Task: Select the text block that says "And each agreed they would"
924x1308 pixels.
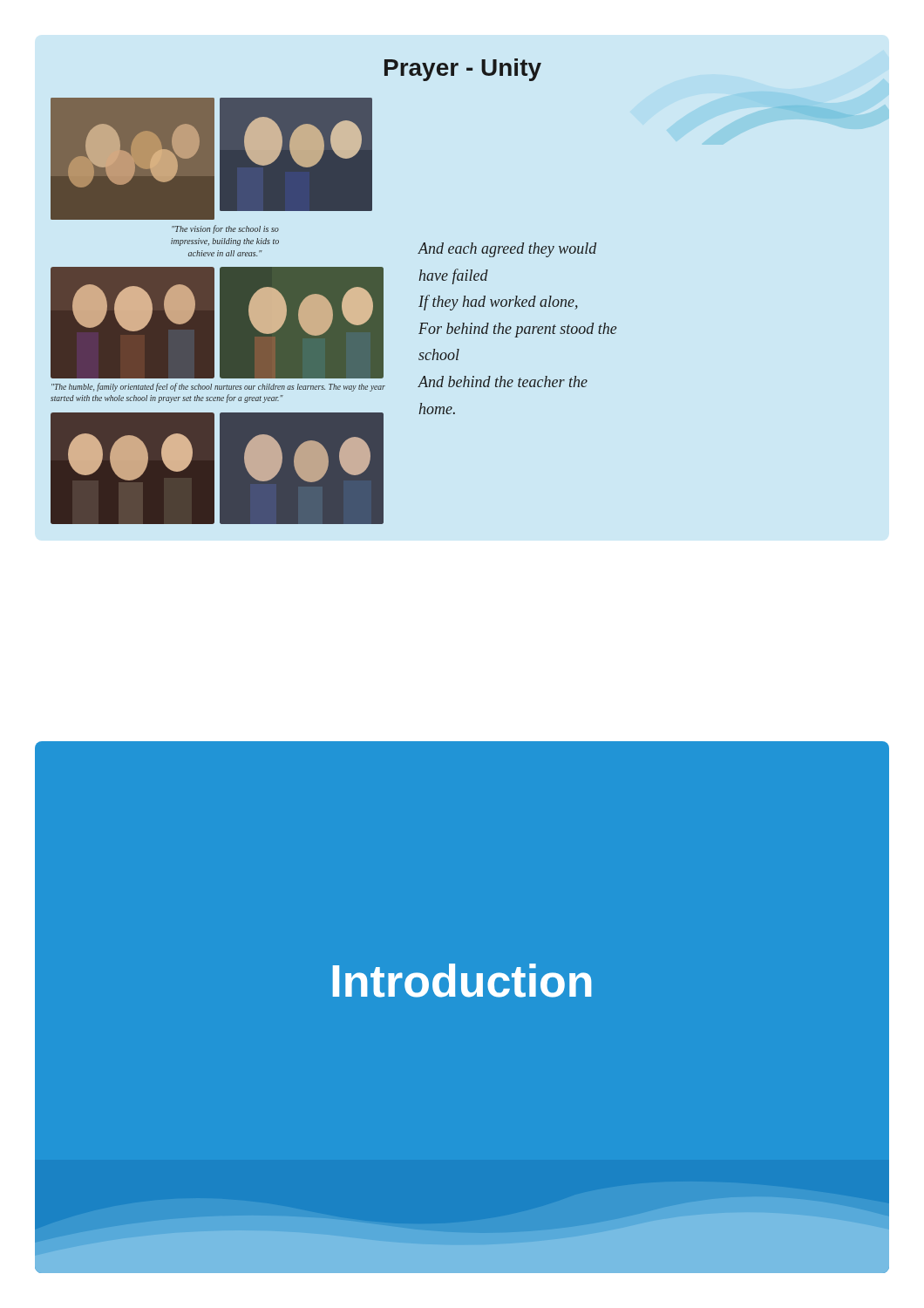Action: pyautogui.click(x=518, y=329)
